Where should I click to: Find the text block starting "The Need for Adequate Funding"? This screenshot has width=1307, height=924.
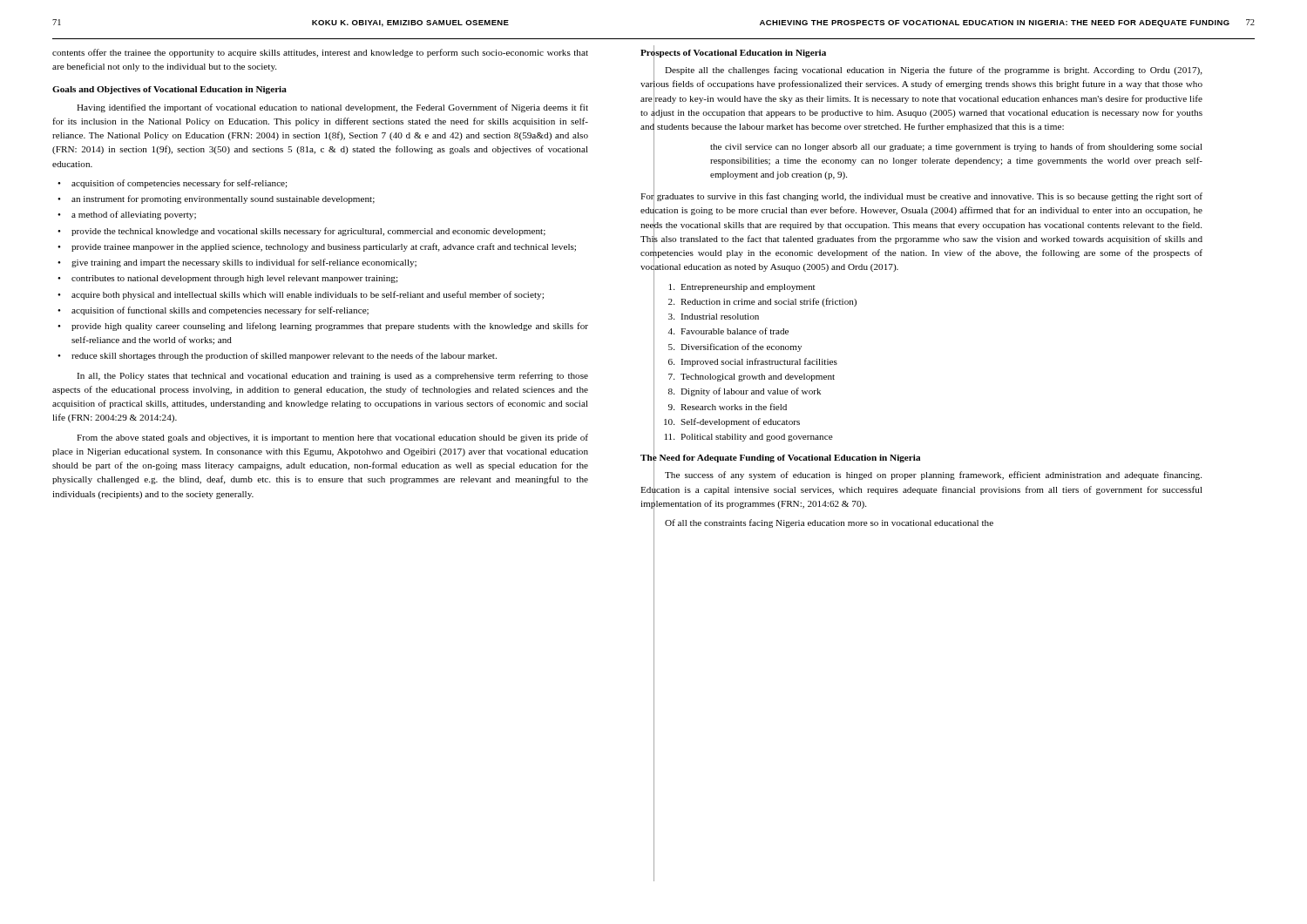coord(780,457)
